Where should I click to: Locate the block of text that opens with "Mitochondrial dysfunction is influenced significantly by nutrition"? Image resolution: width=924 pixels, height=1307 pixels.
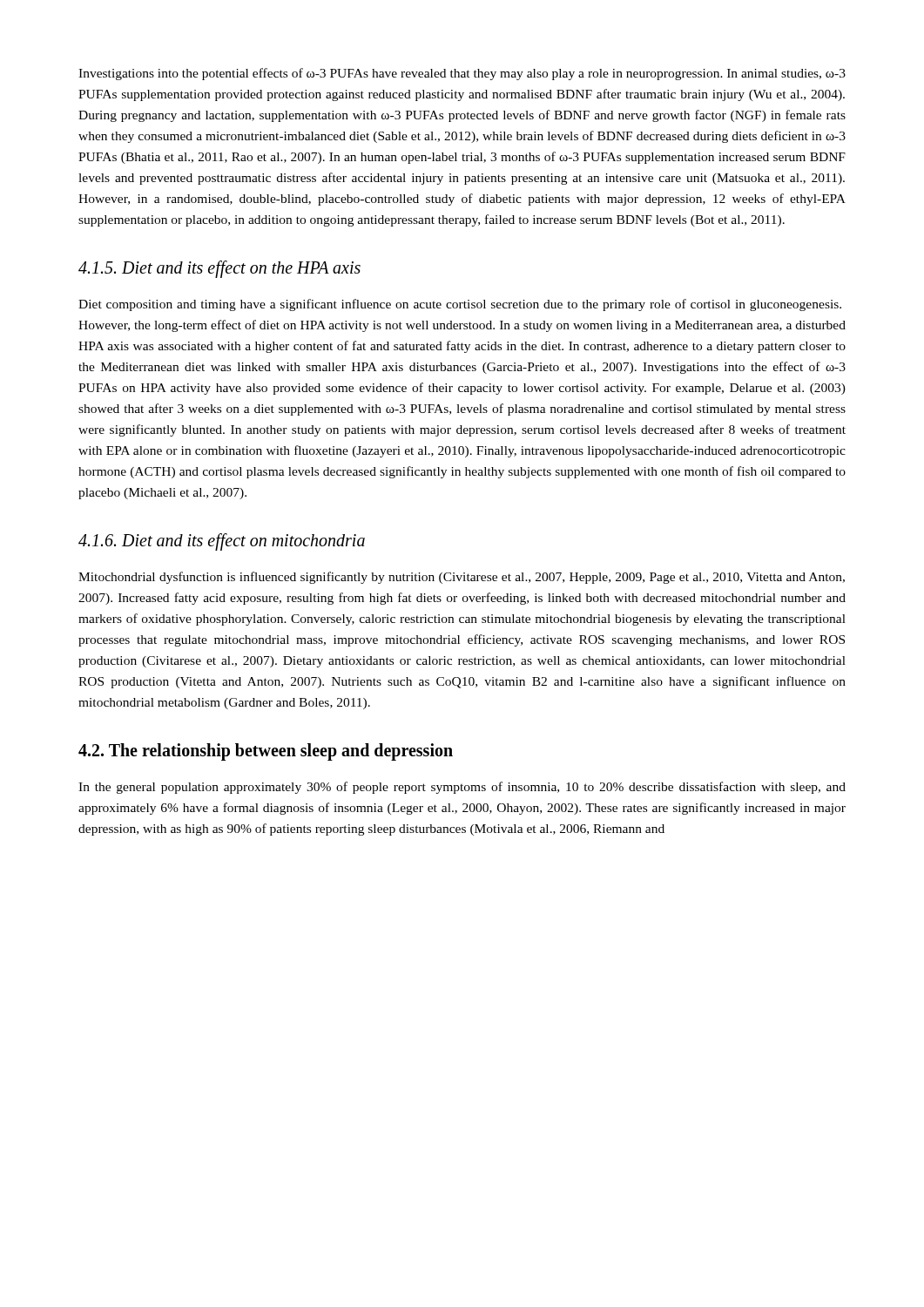(x=462, y=639)
